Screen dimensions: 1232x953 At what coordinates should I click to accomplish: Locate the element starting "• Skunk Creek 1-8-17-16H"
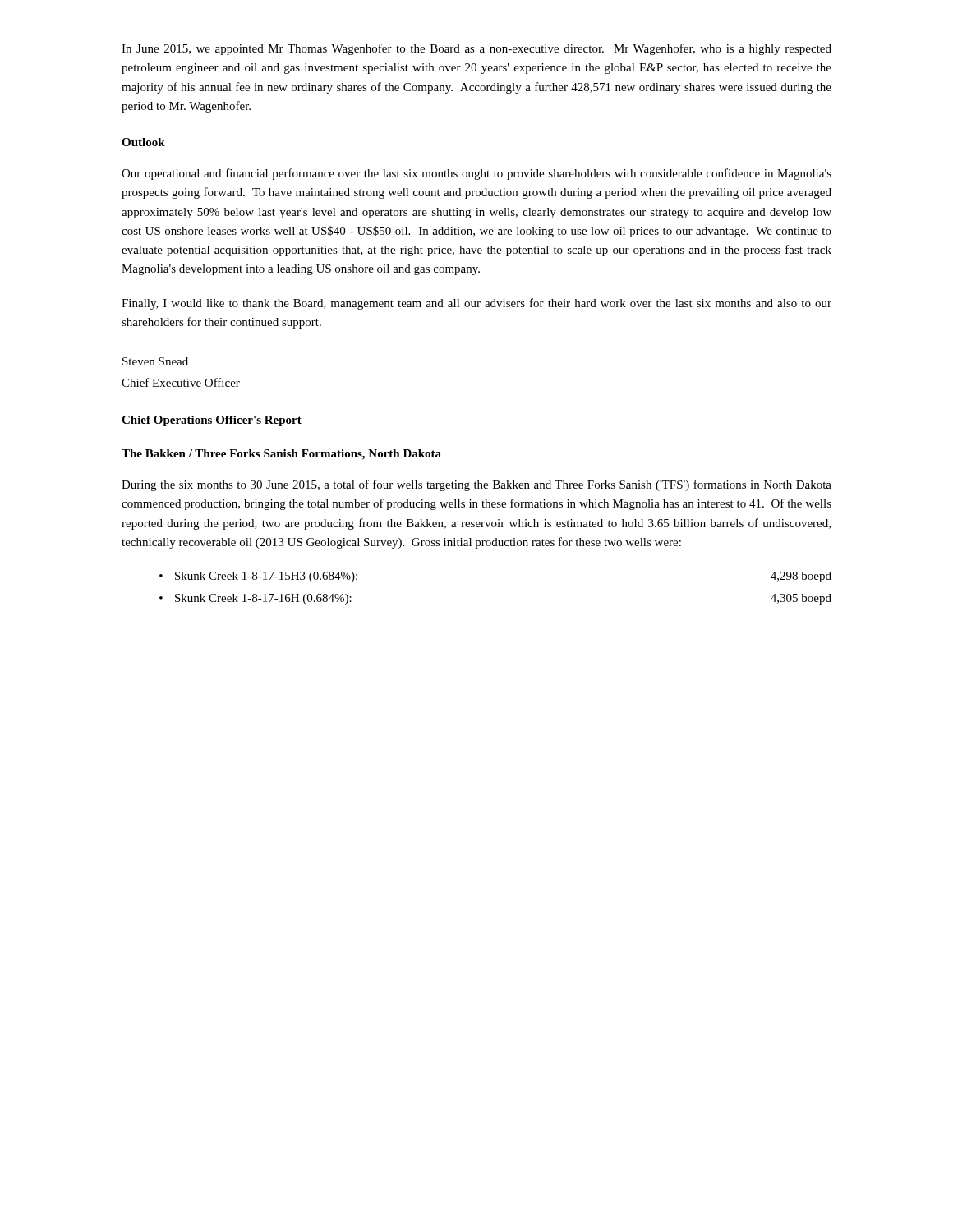(265, 599)
